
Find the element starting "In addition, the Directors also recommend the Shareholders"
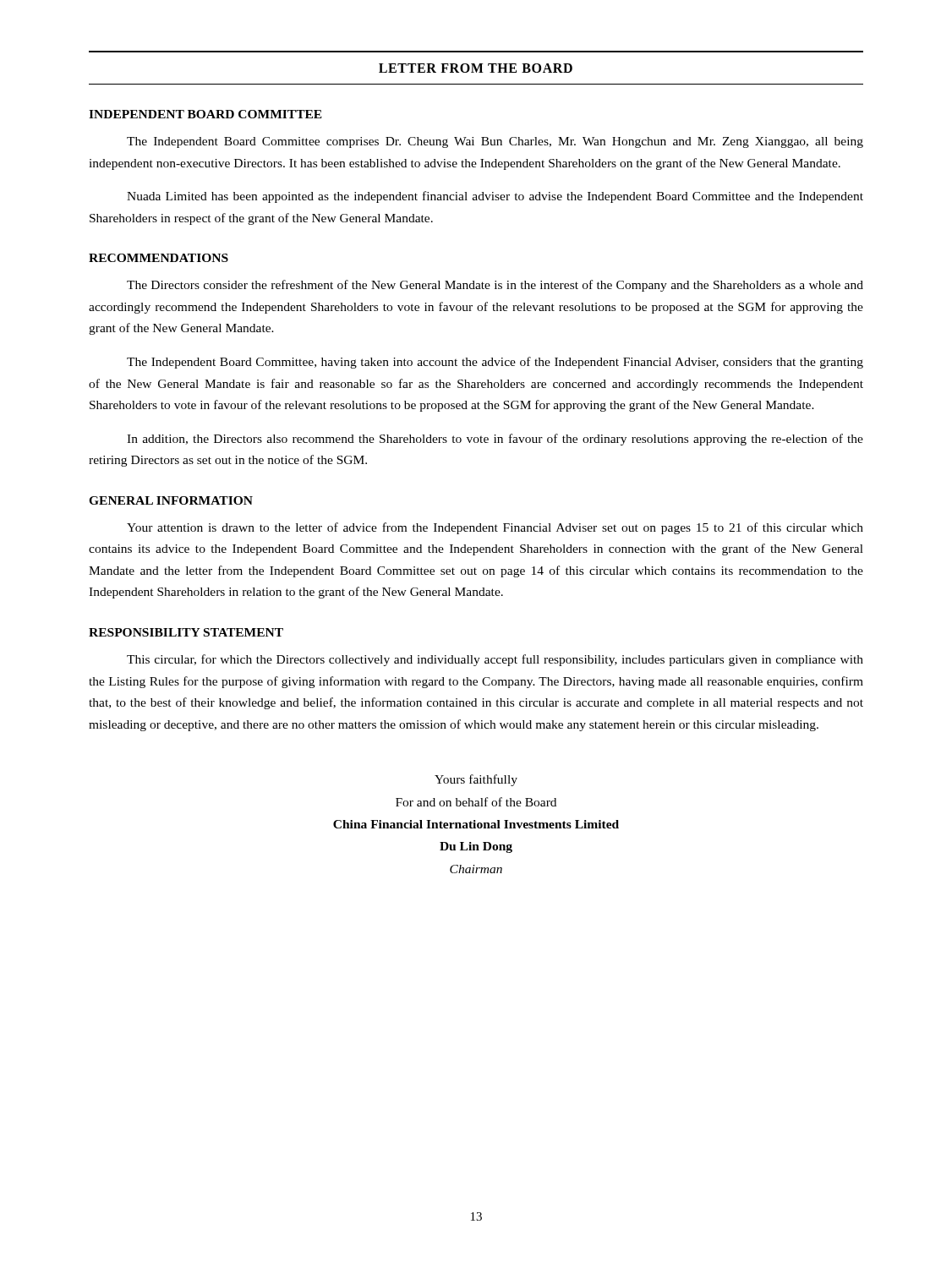(476, 449)
